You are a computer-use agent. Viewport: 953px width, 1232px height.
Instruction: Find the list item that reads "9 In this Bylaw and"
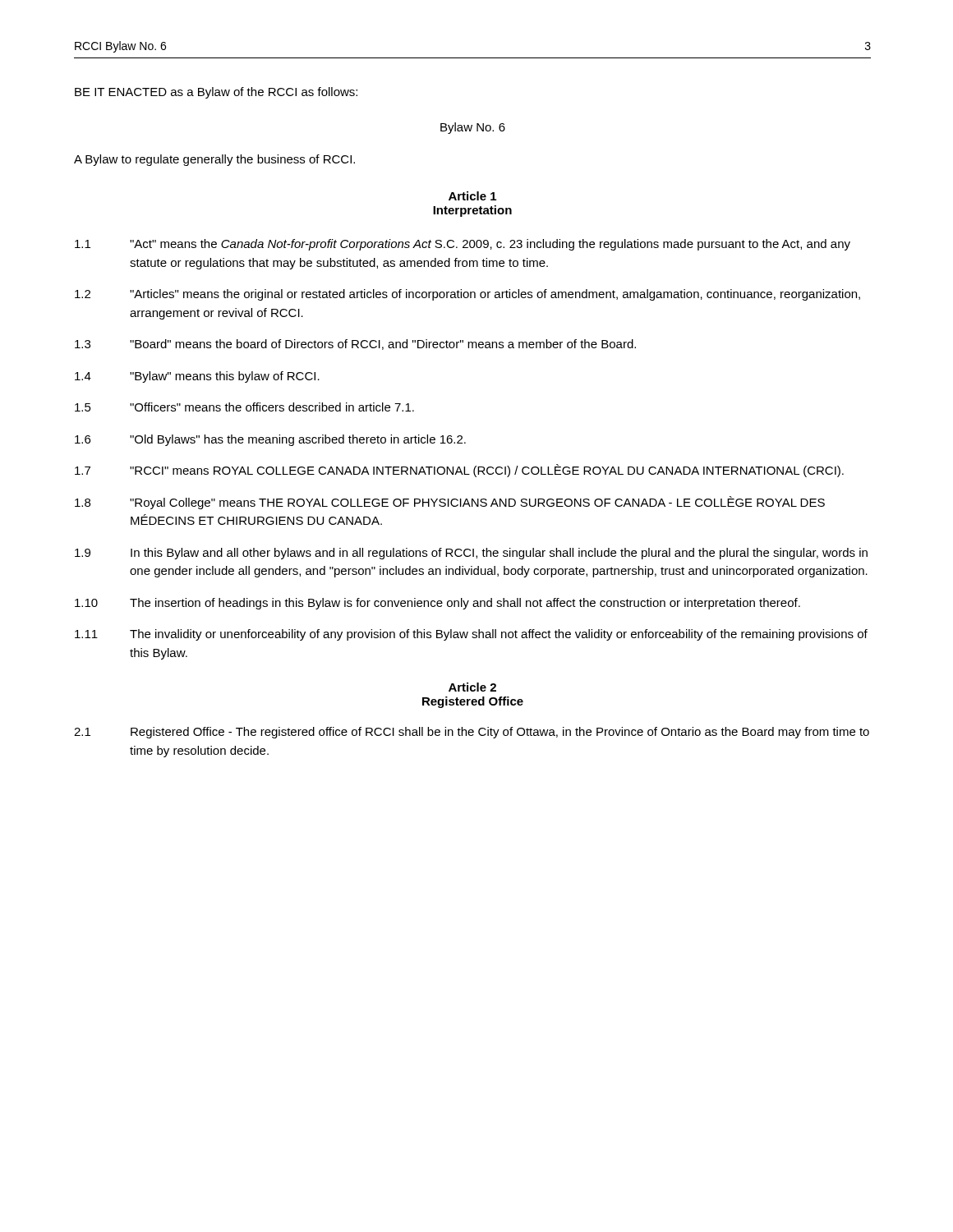coord(472,562)
